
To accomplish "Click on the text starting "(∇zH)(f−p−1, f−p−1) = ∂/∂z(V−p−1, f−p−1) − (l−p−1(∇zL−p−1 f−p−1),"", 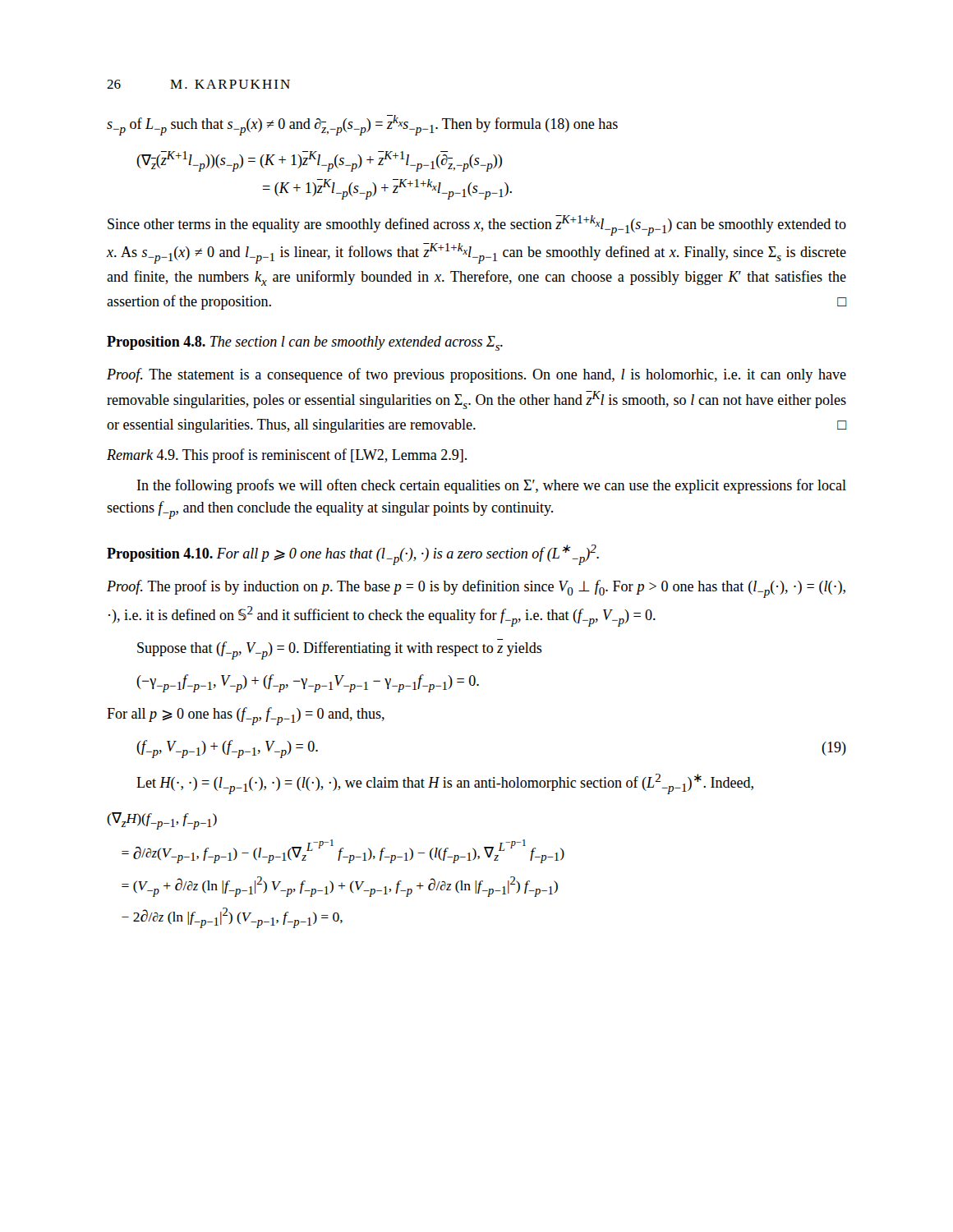I will (x=476, y=869).
